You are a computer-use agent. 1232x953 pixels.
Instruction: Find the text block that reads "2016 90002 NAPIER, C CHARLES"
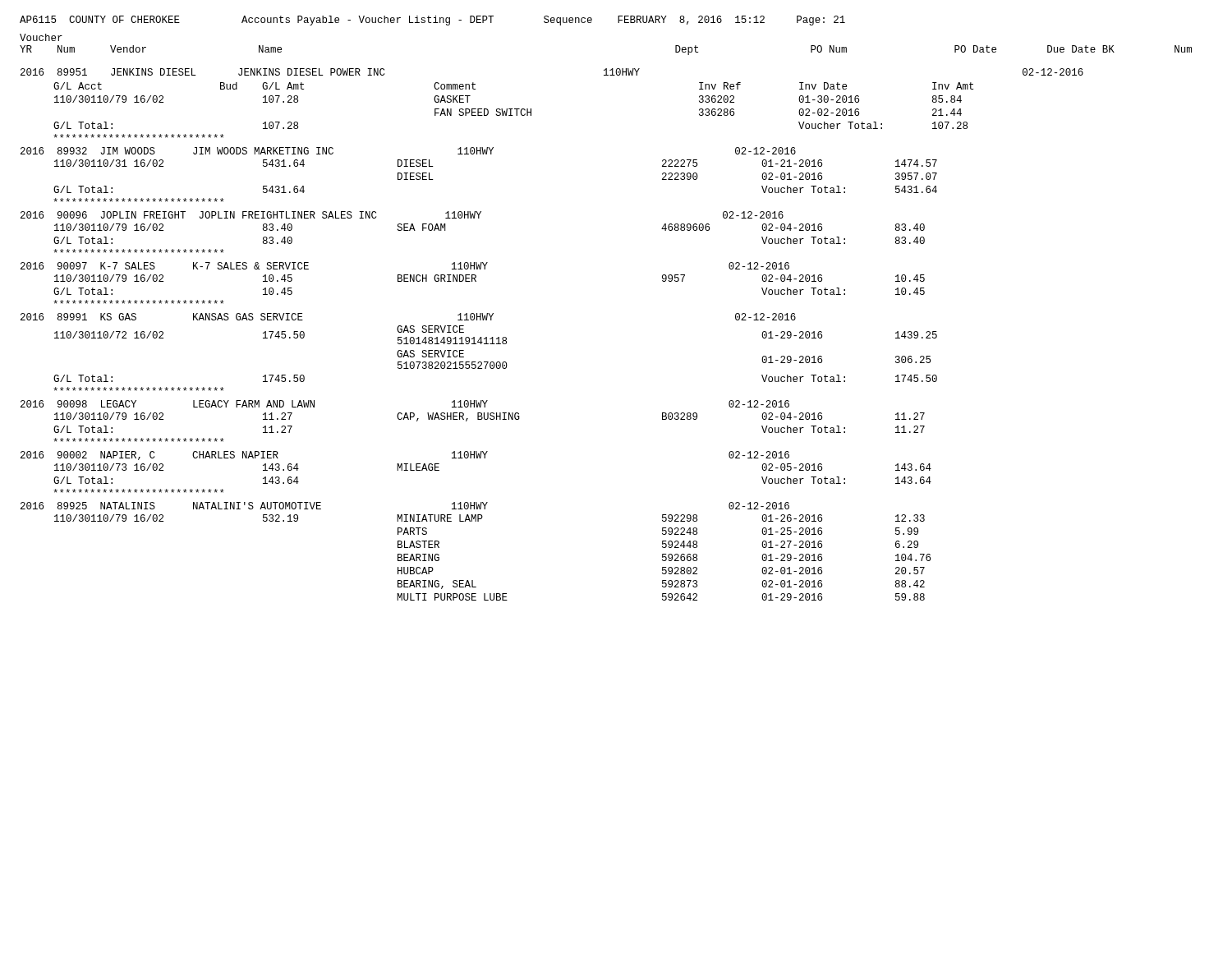point(405,456)
